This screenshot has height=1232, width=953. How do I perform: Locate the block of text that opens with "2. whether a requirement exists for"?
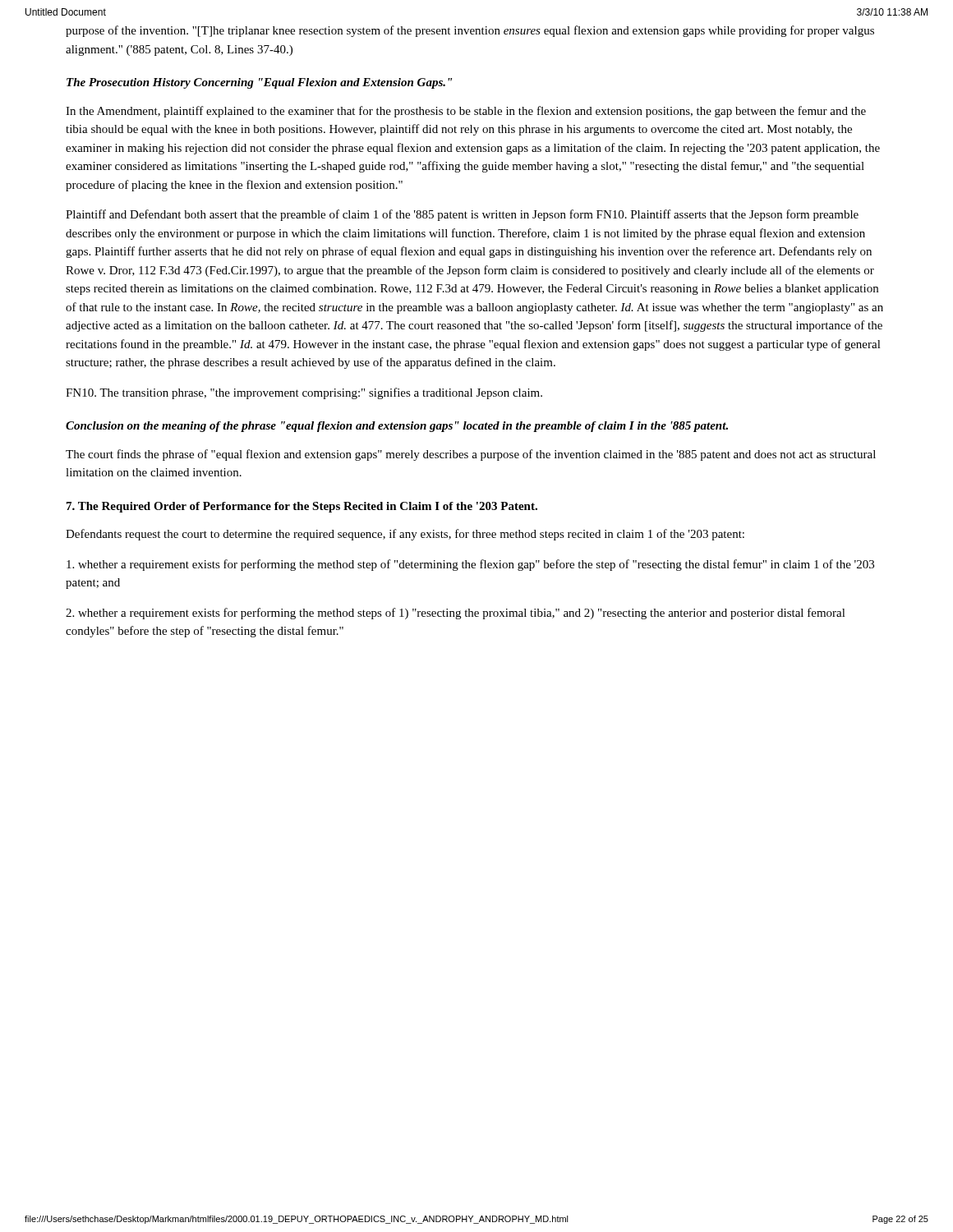coord(476,622)
